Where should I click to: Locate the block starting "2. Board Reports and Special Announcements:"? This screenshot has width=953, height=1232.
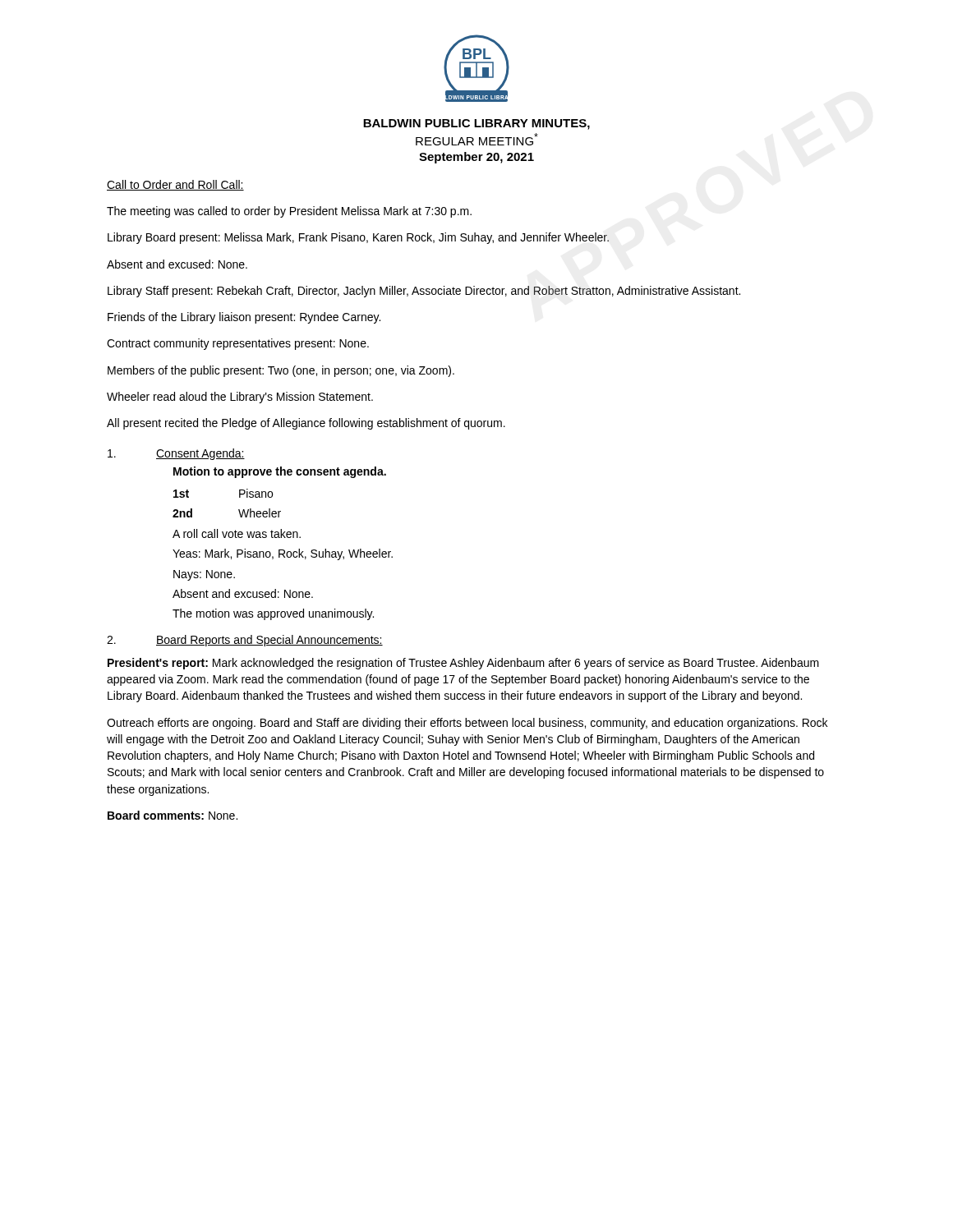coord(245,641)
